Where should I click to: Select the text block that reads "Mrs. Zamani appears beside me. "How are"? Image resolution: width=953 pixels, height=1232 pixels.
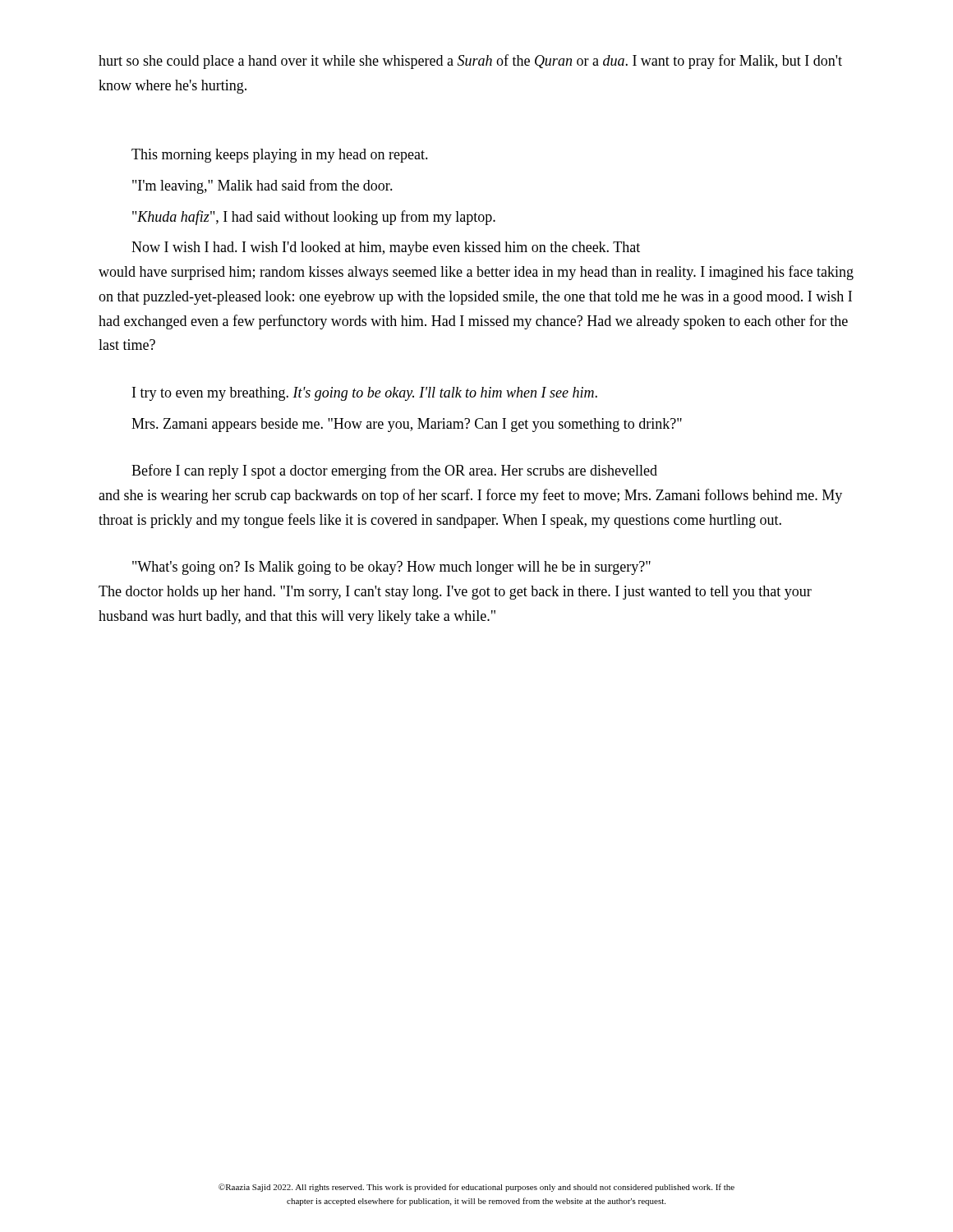407,423
